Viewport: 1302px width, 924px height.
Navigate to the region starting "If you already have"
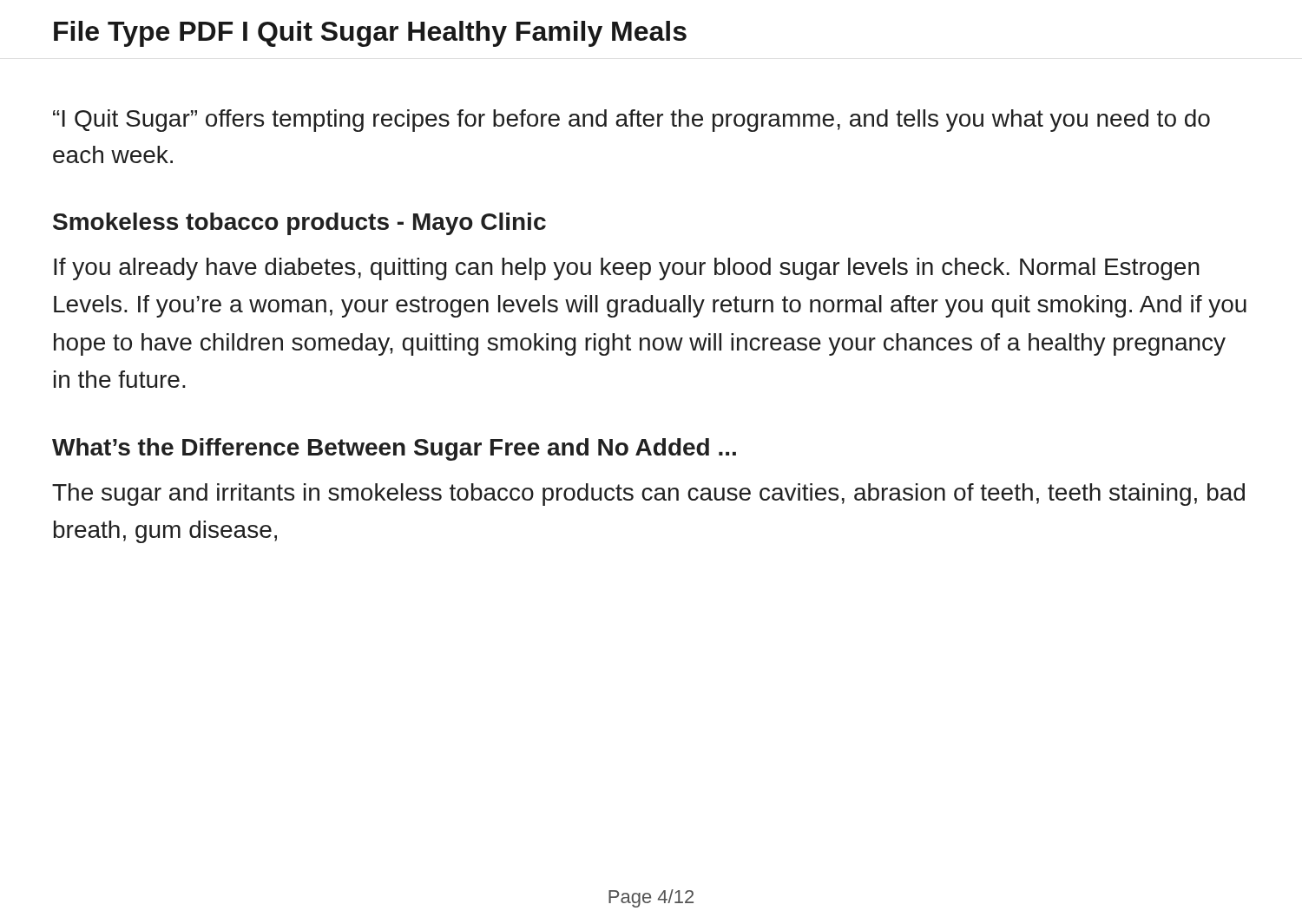pos(650,323)
